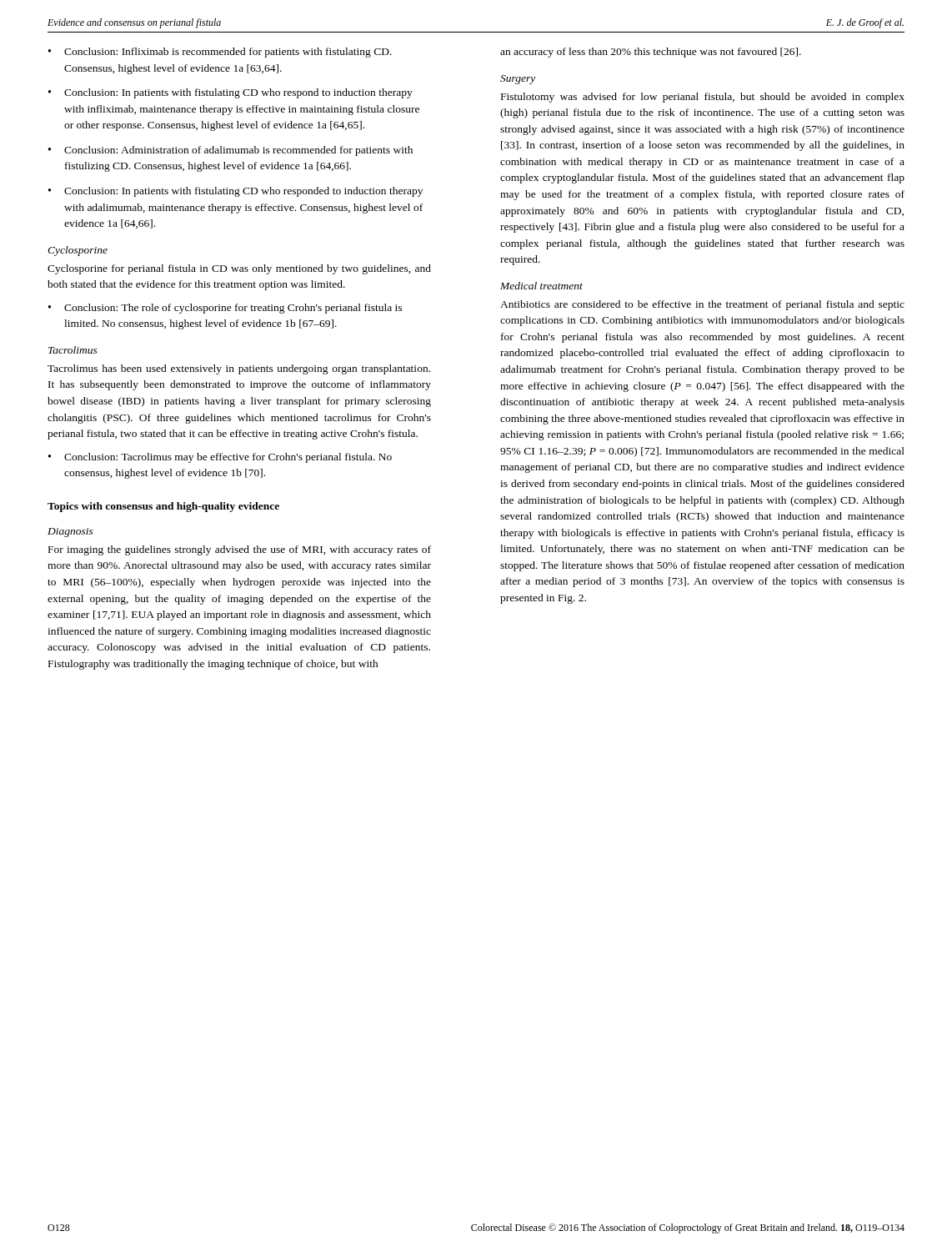Point to the block beginning "• Conclusion: The role of"
This screenshot has height=1251, width=952.
tap(239, 316)
